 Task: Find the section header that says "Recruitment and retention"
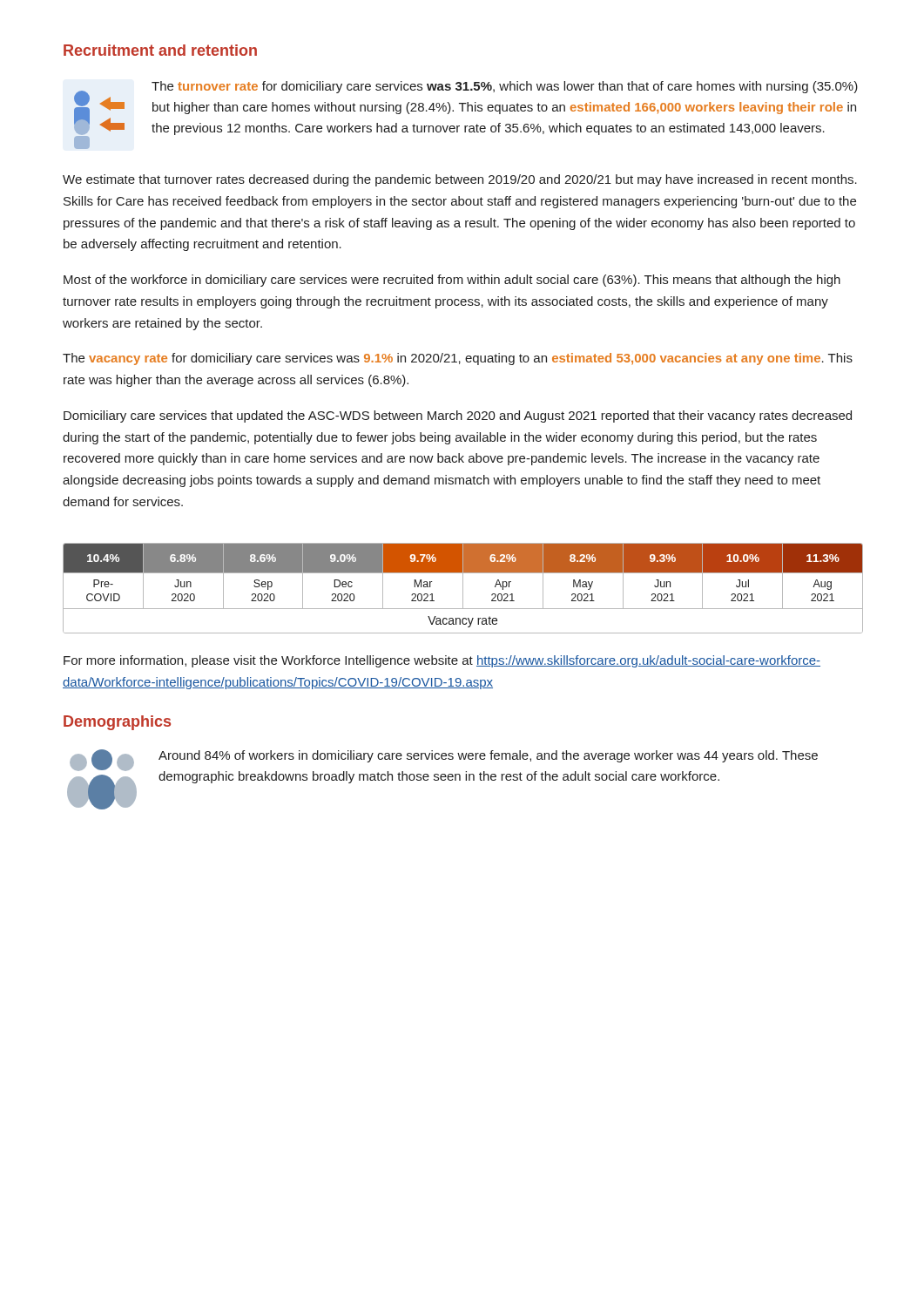[x=160, y=51]
